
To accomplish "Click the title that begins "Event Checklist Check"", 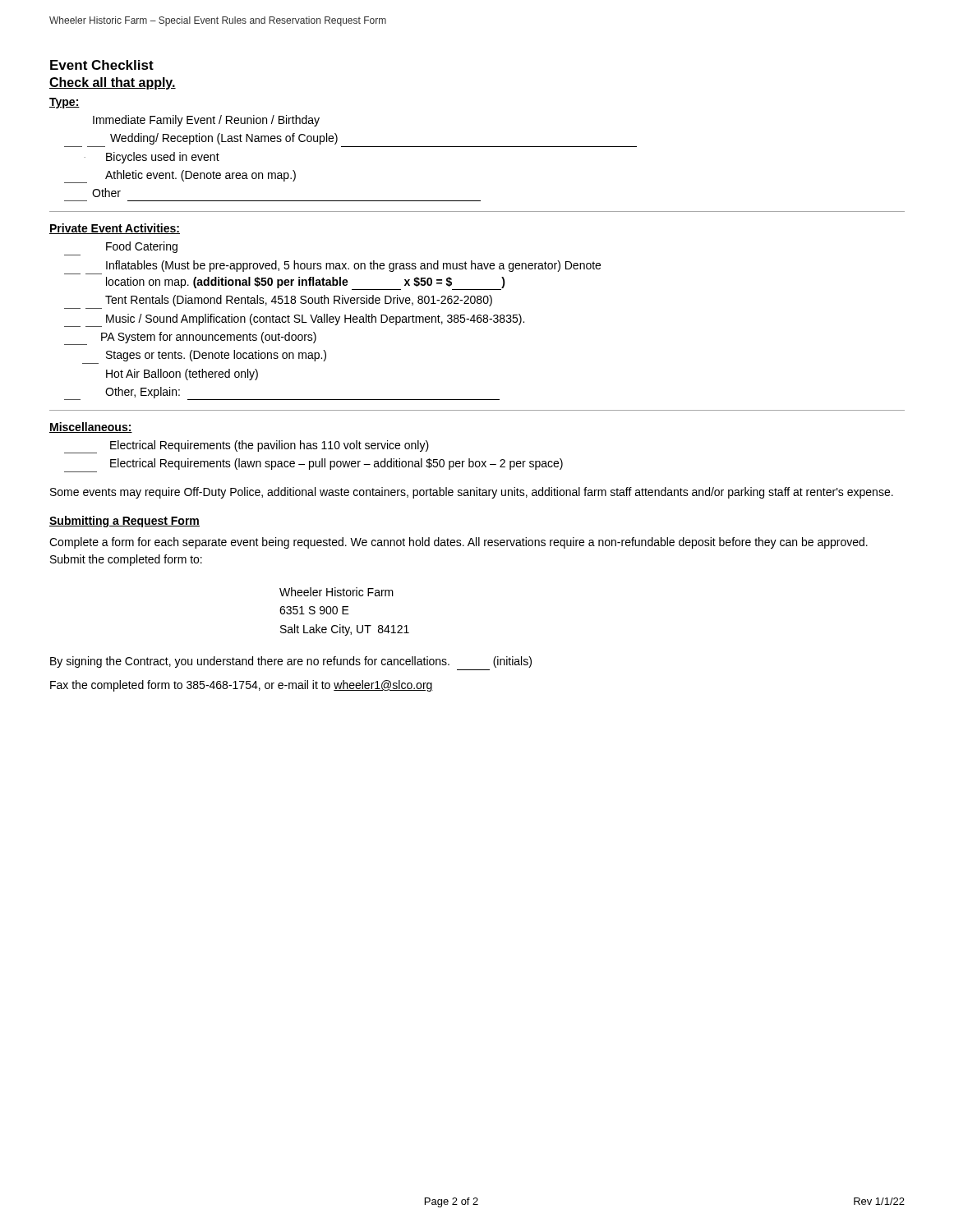I will click(102, 65).
